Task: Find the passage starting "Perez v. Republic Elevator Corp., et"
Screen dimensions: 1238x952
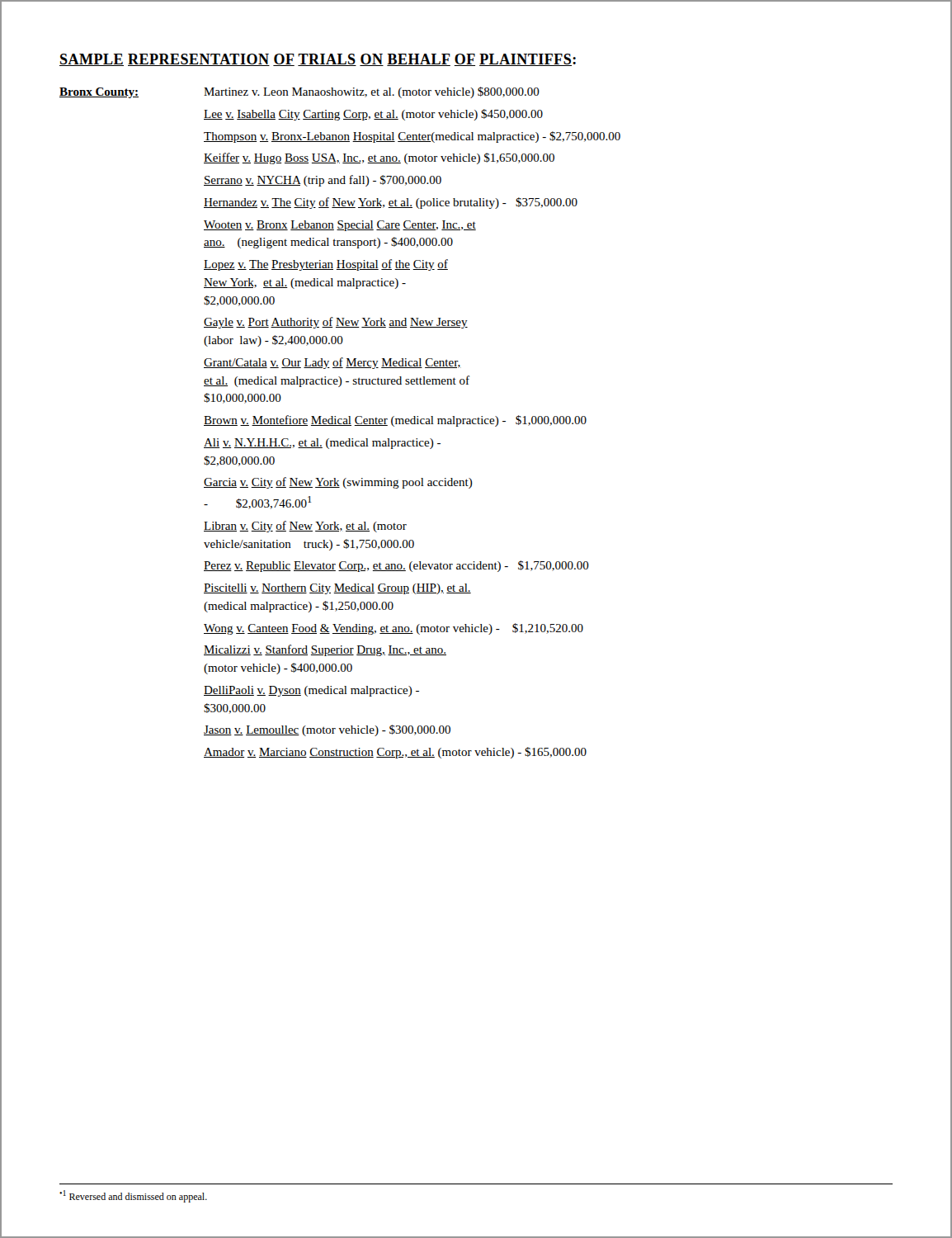Action: [x=396, y=566]
